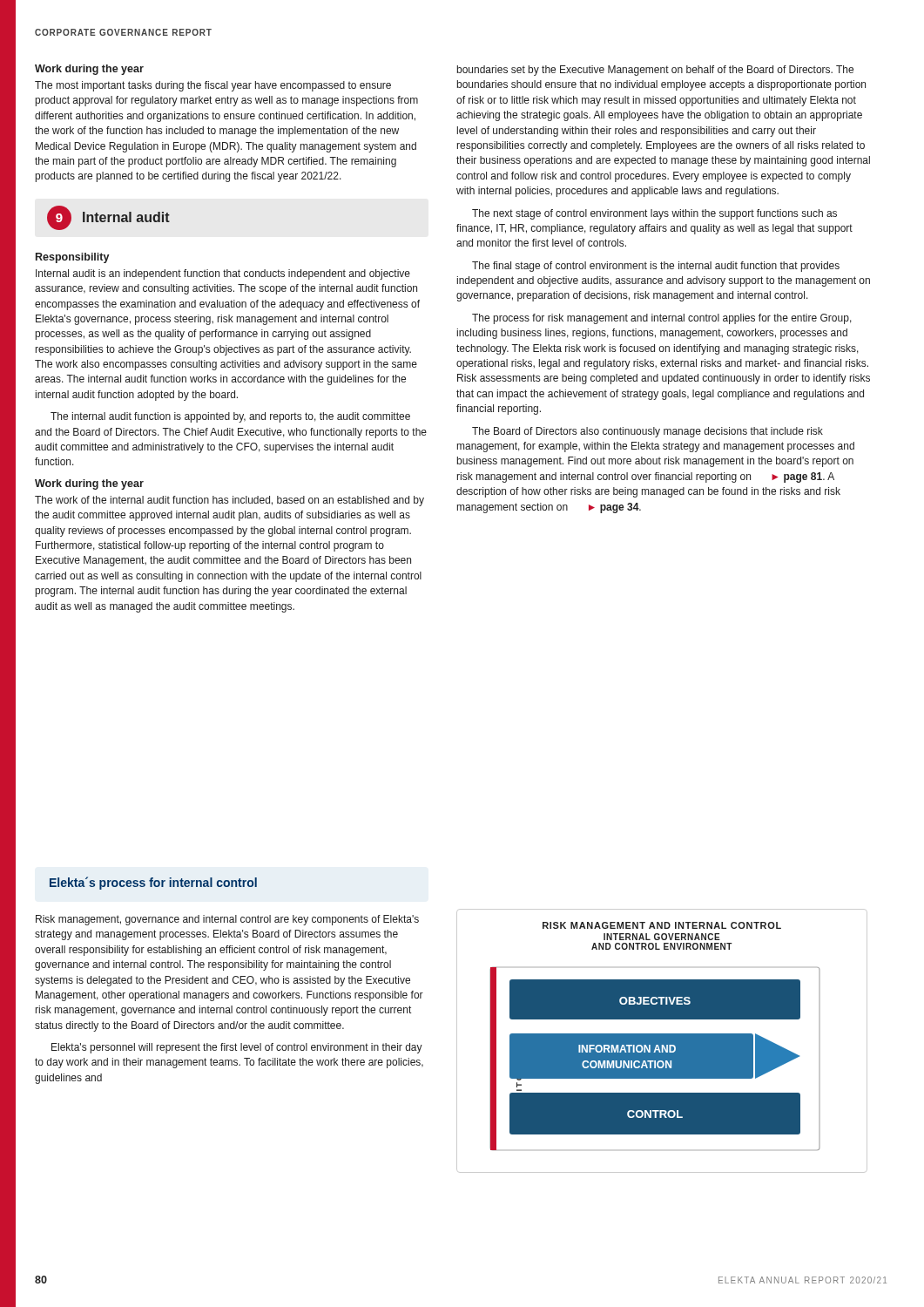
Task: Click on the infographic
Action: (658, 1041)
